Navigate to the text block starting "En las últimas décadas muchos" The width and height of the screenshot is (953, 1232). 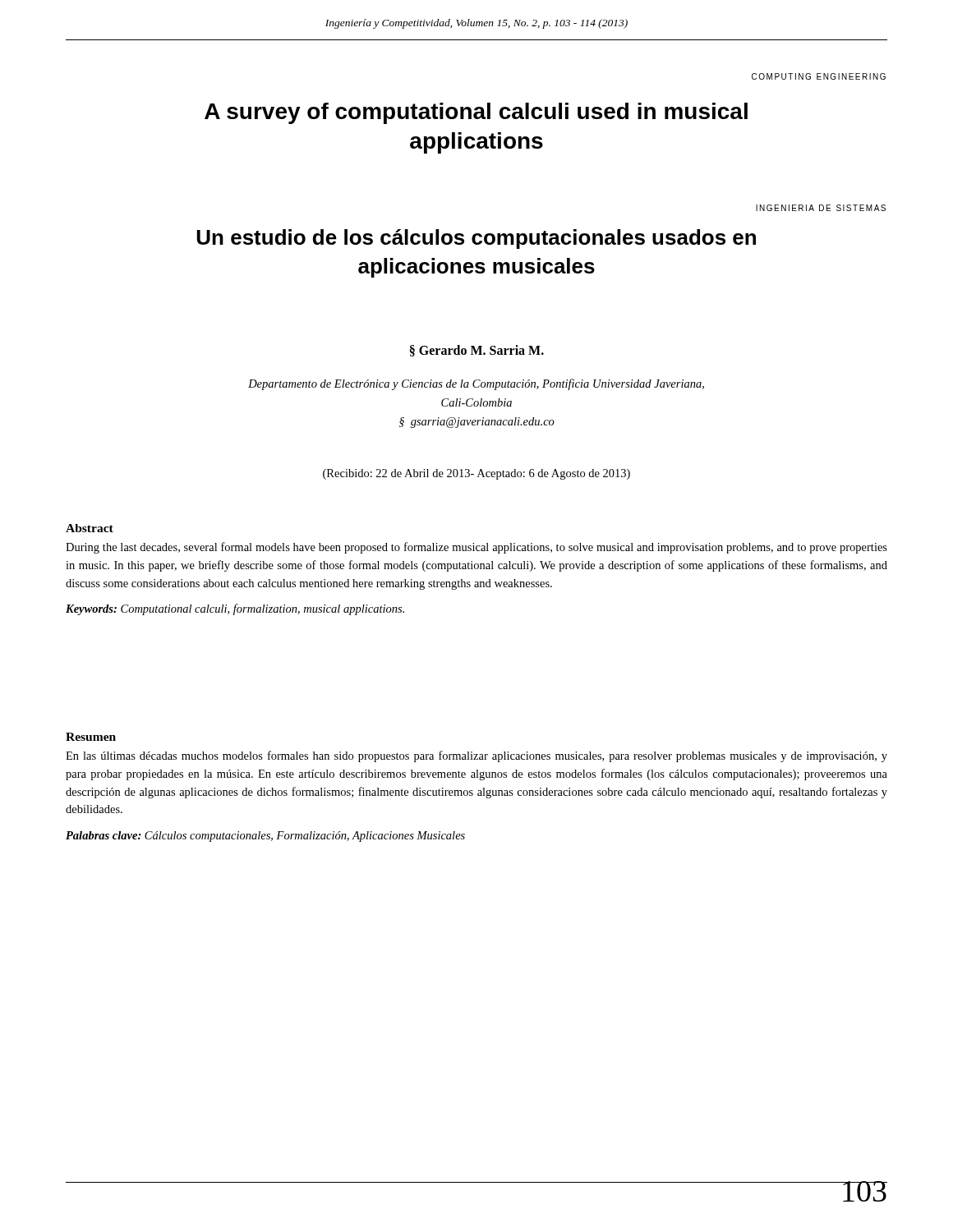[476, 782]
